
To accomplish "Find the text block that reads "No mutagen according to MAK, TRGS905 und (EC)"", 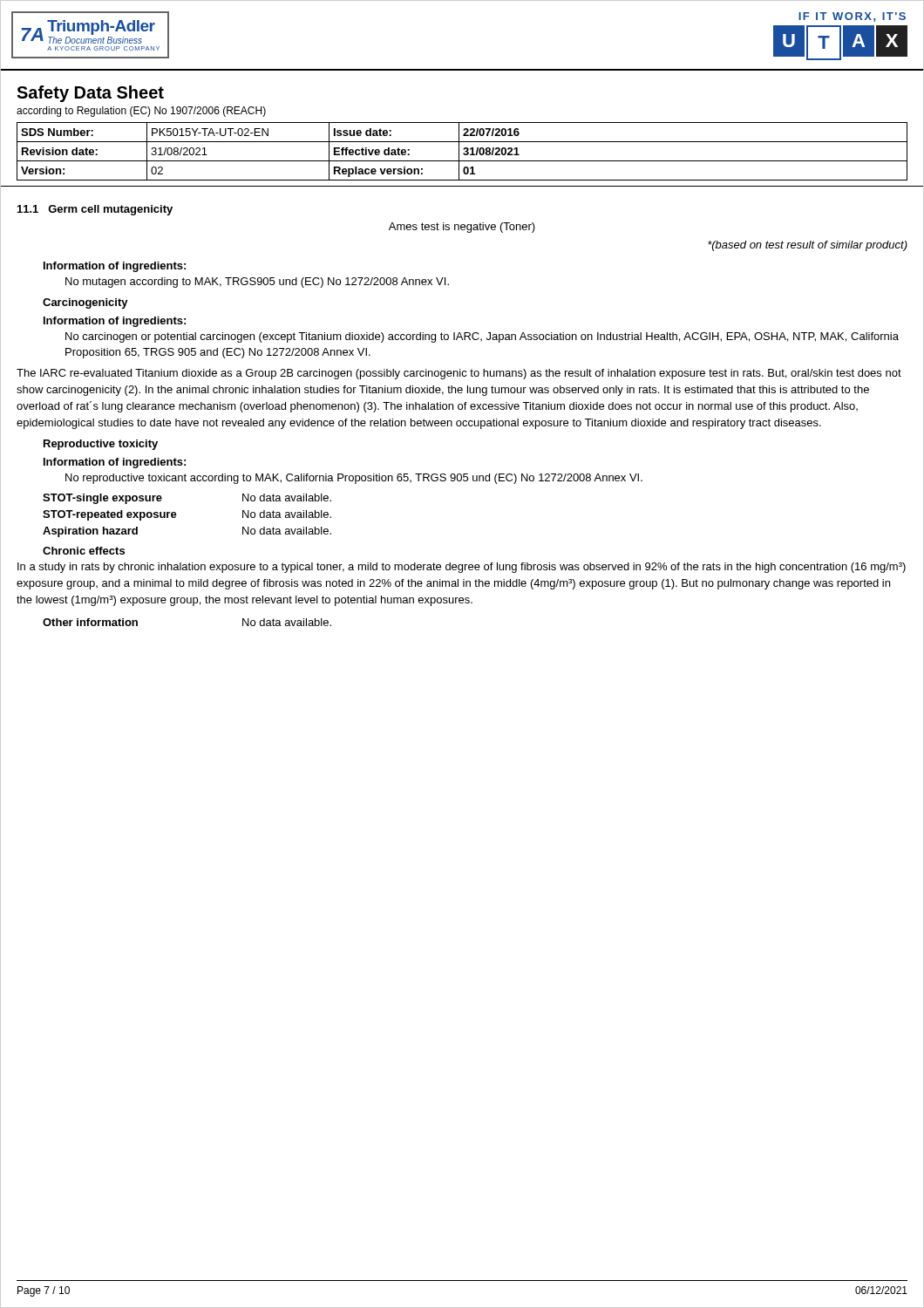I will tap(257, 281).
